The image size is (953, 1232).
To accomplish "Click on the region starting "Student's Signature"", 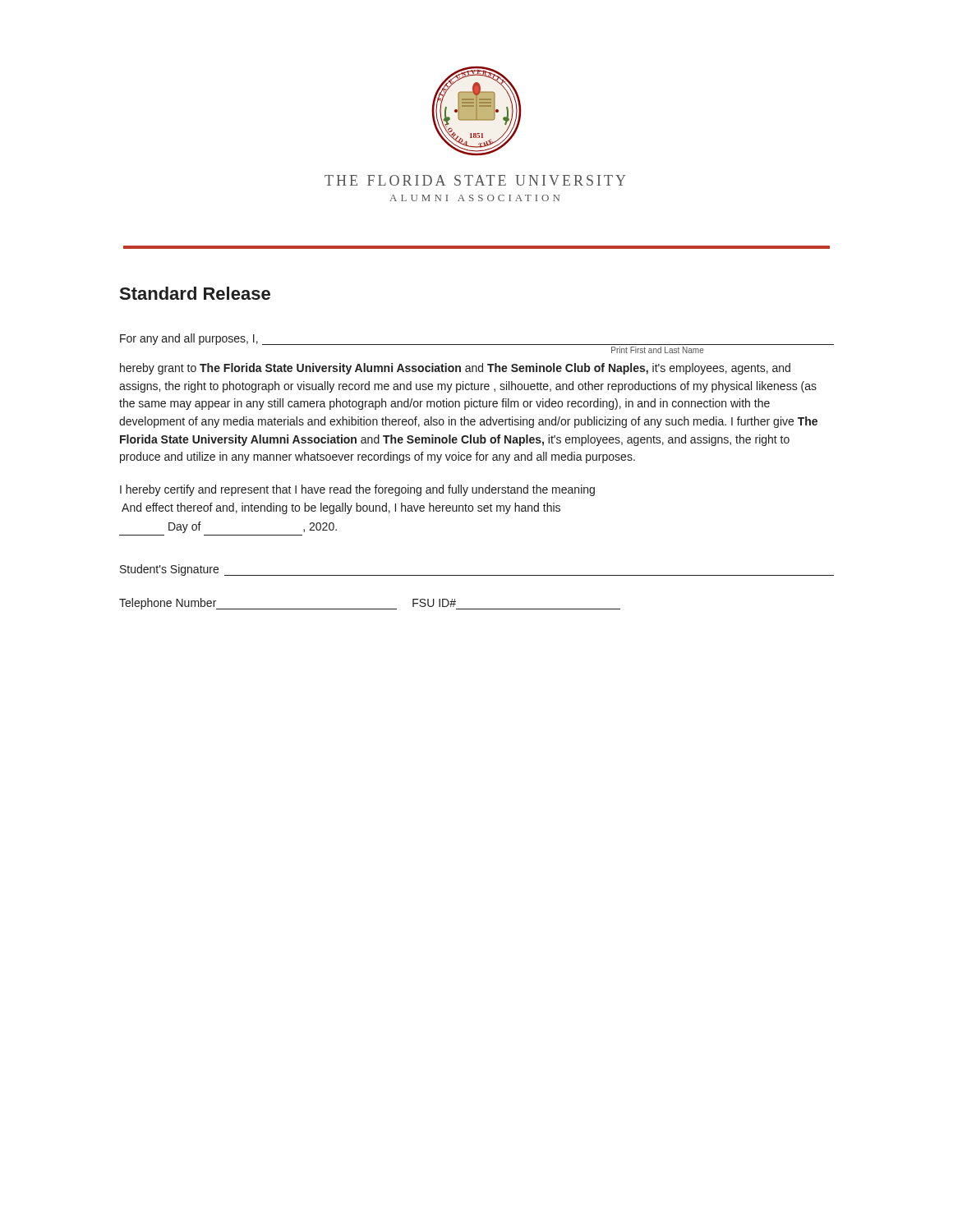I will click(x=476, y=568).
